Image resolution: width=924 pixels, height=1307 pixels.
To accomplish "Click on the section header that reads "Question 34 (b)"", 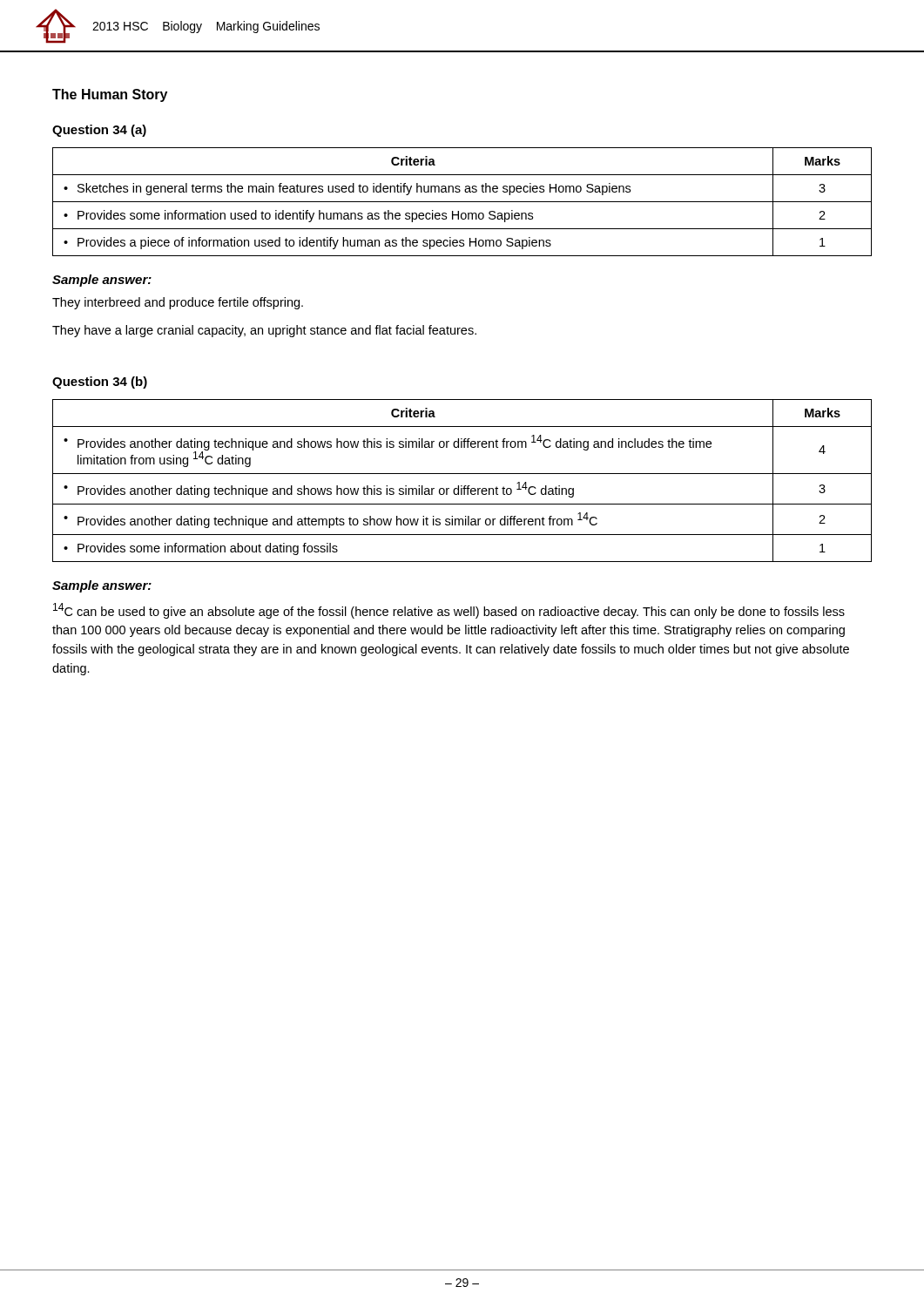I will pos(100,381).
